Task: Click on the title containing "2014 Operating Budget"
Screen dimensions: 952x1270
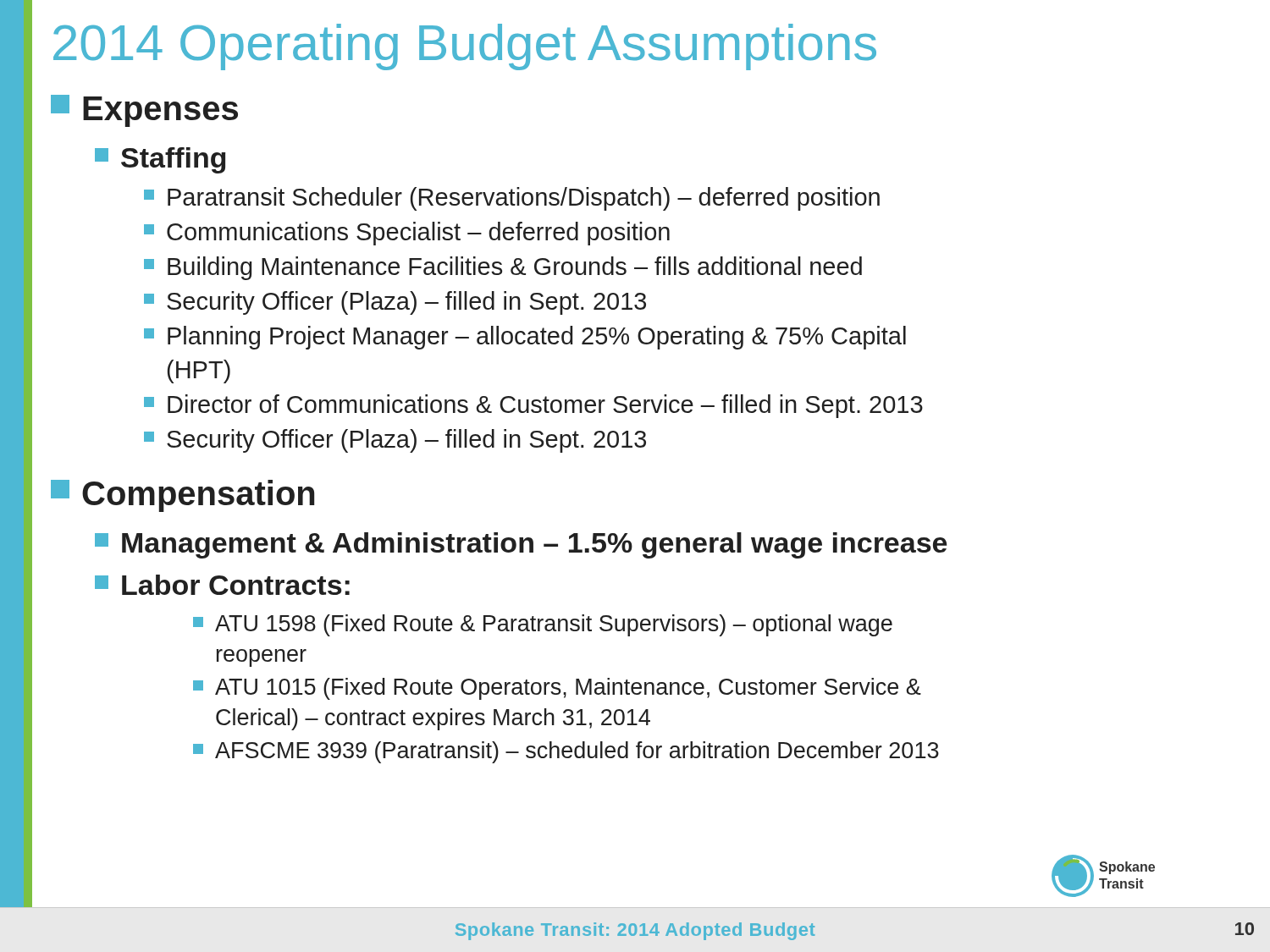Action: coord(648,43)
